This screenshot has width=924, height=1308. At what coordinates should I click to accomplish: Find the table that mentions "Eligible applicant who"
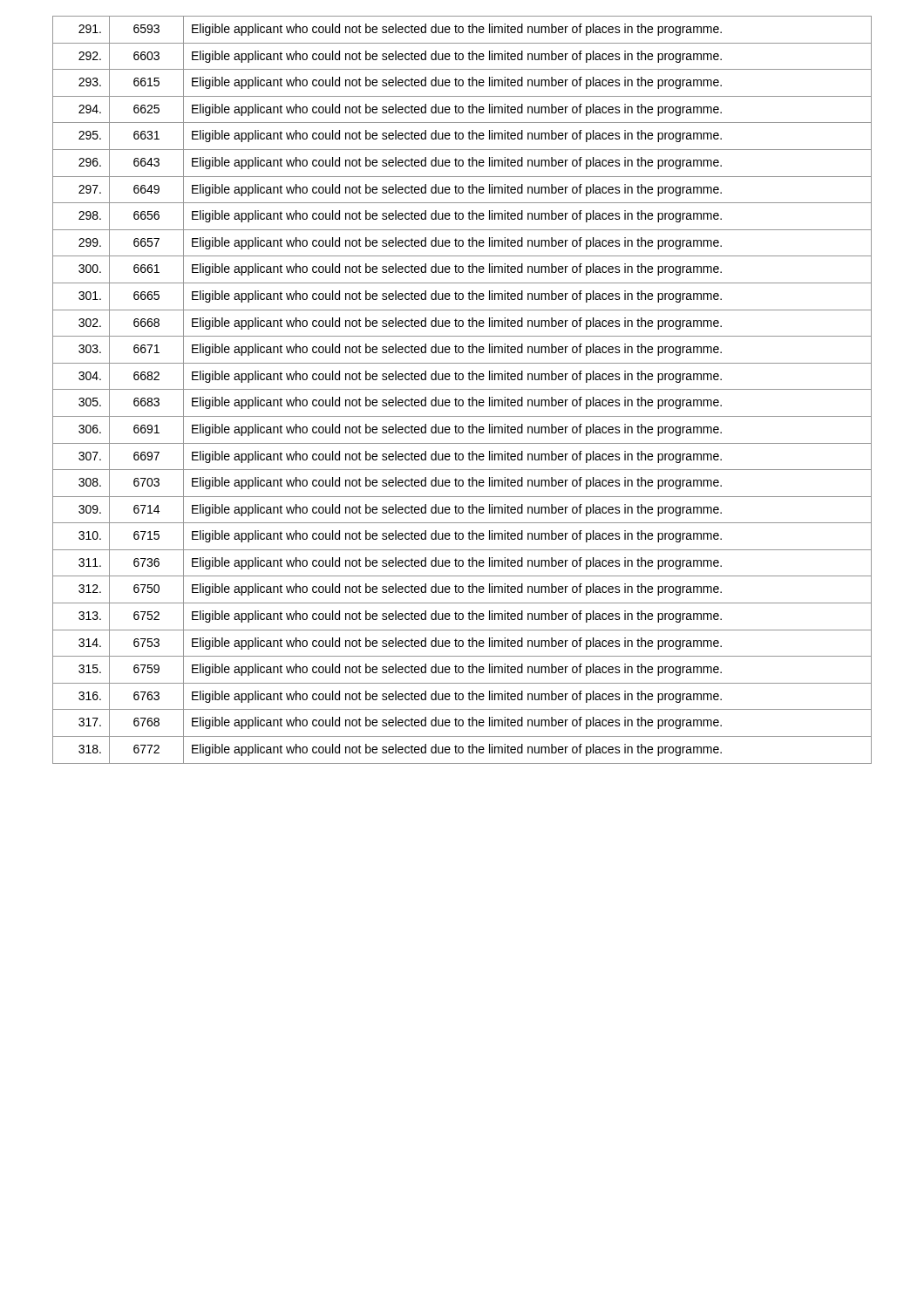tap(462, 390)
